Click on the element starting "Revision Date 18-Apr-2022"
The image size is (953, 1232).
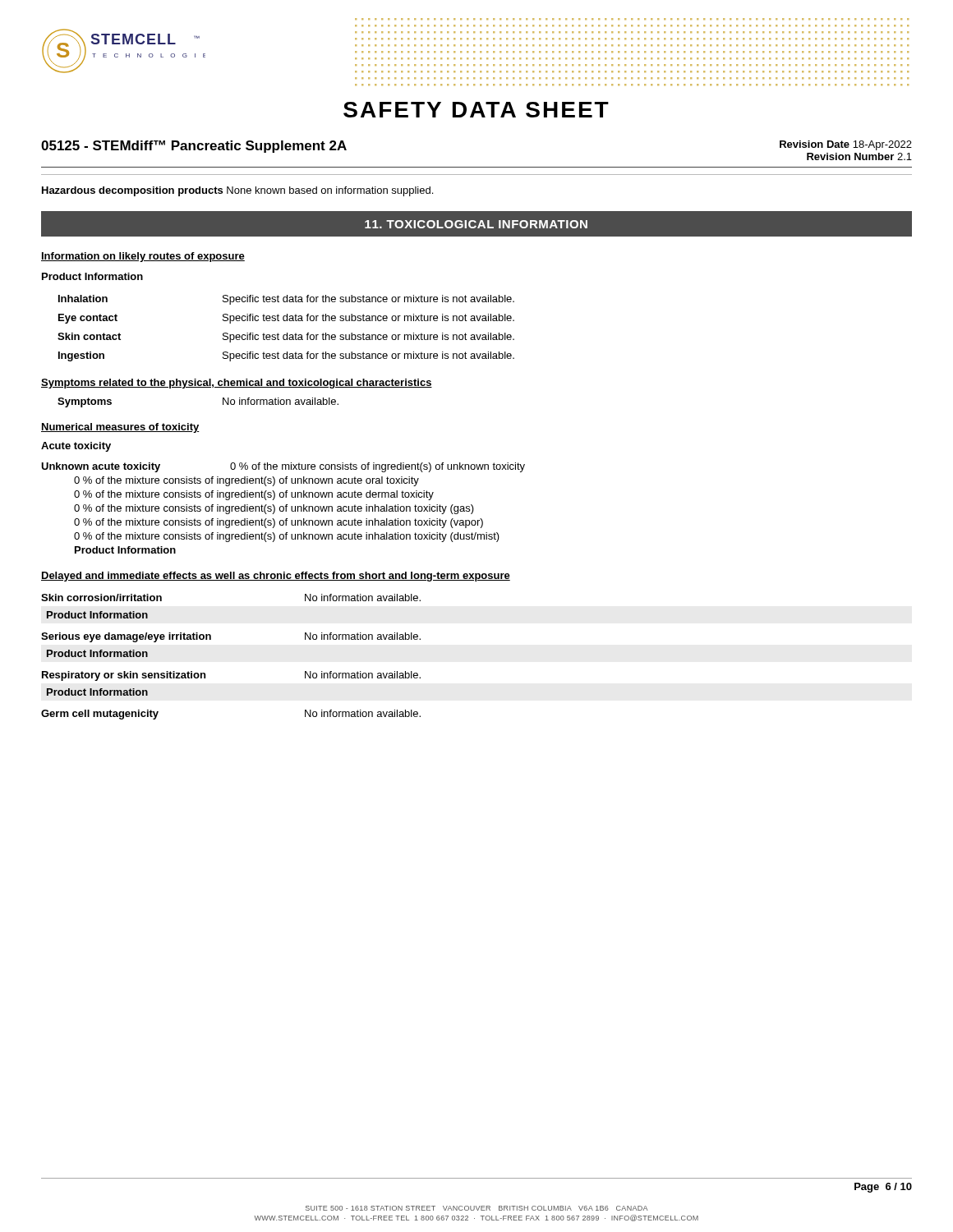click(x=845, y=150)
